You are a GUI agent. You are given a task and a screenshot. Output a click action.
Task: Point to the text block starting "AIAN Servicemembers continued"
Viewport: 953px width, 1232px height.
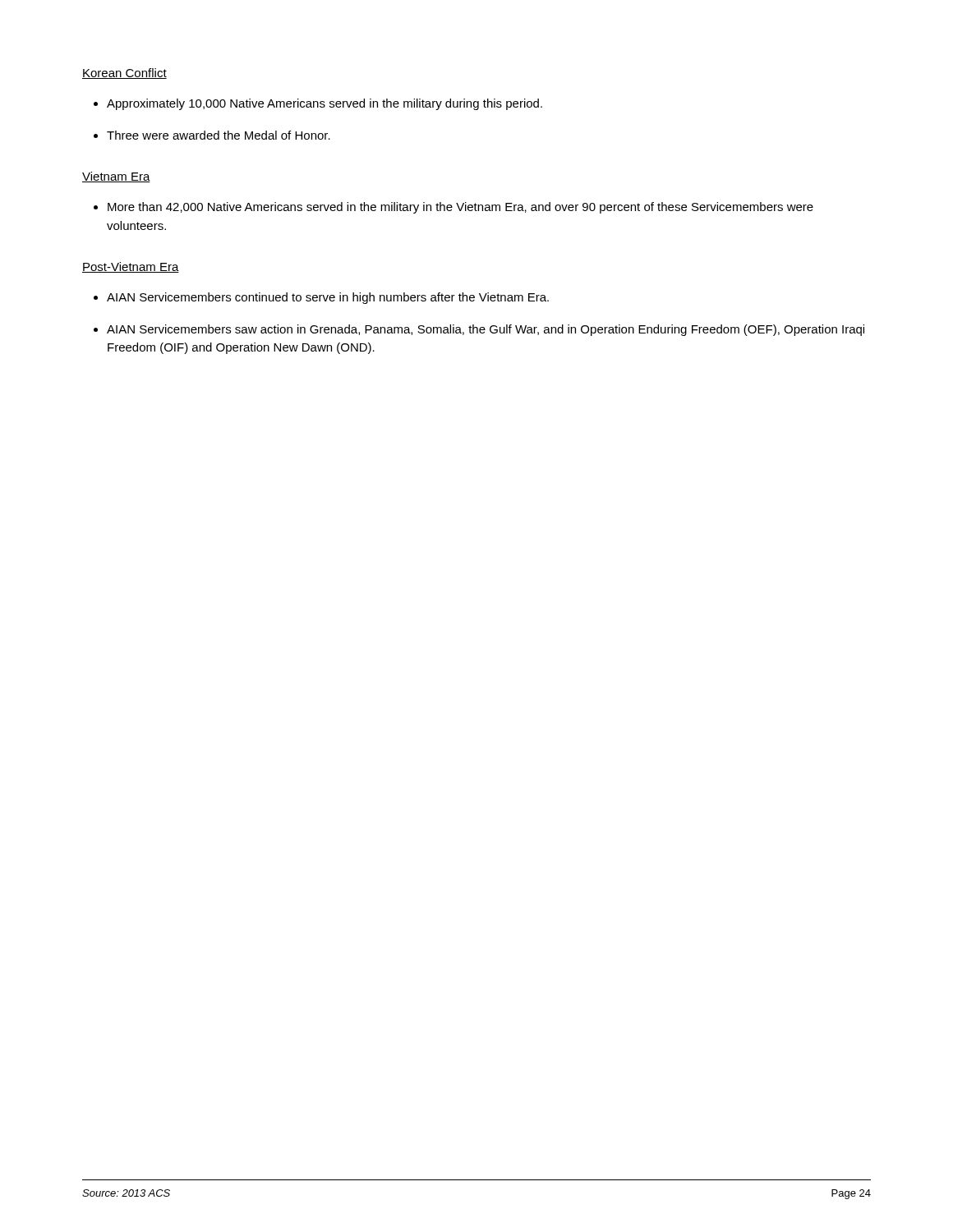pyautogui.click(x=328, y=297)
